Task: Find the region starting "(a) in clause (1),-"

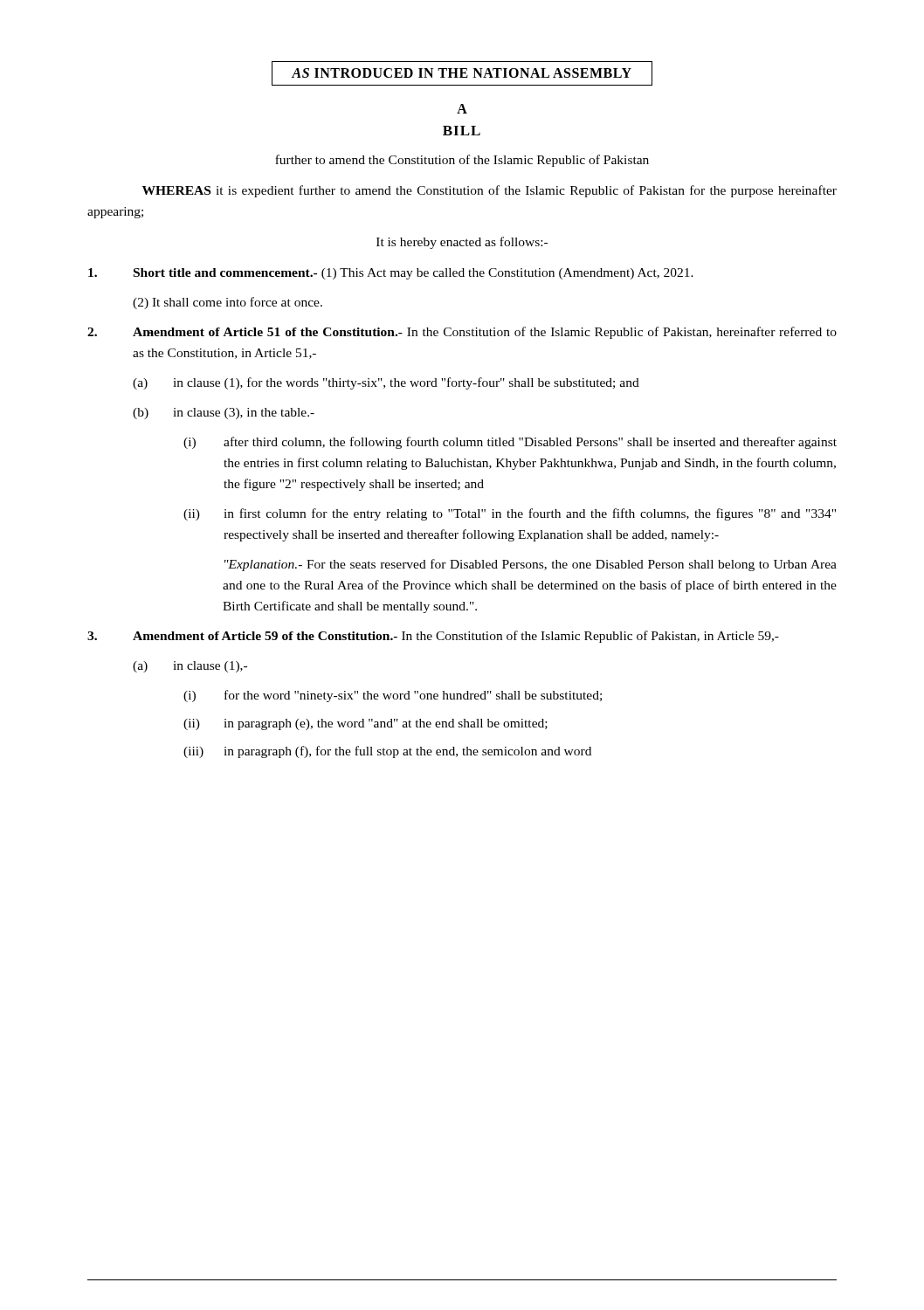Action: 190,667
